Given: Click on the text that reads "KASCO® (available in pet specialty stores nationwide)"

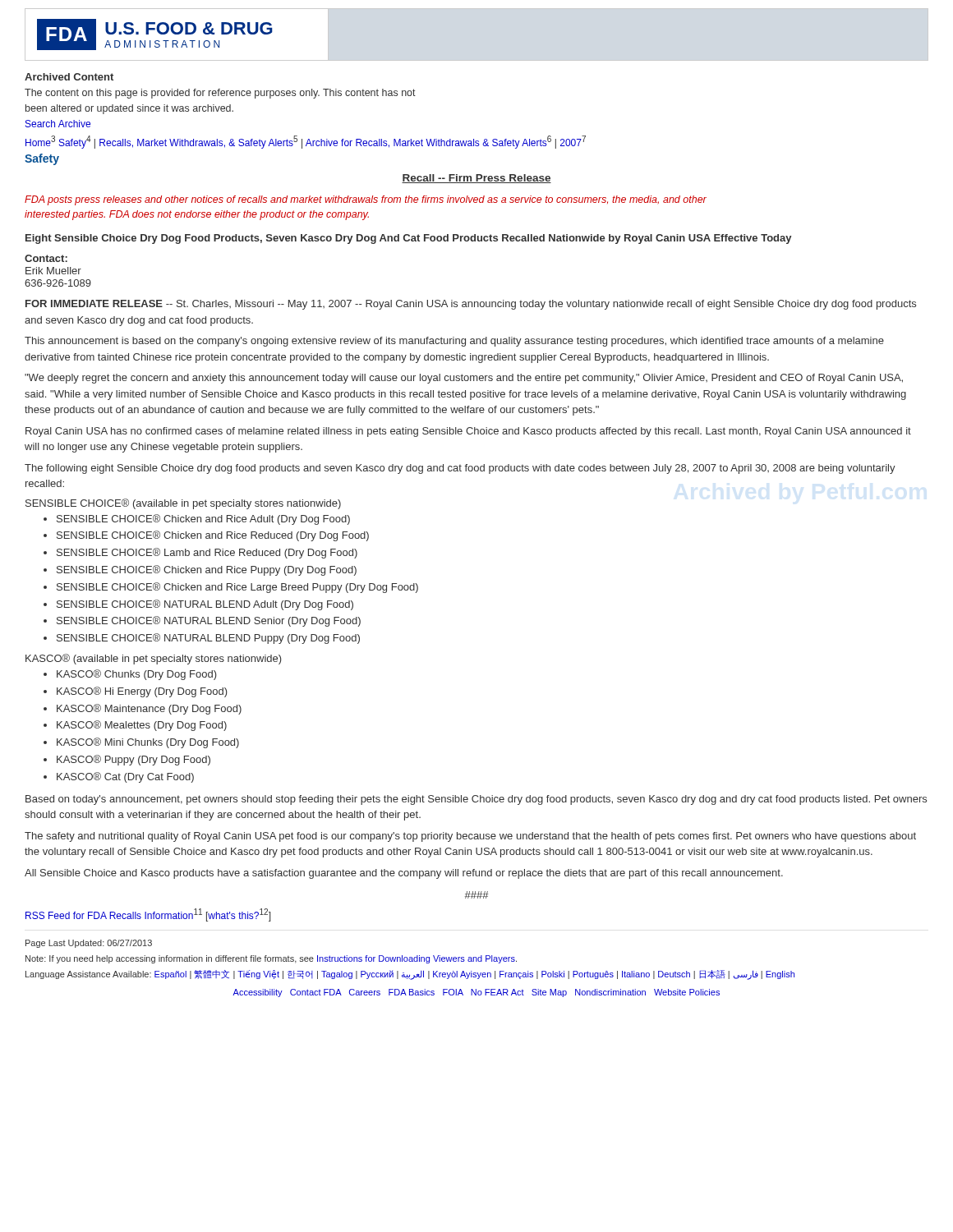Looking at the screenshot, I should (153, 658).
